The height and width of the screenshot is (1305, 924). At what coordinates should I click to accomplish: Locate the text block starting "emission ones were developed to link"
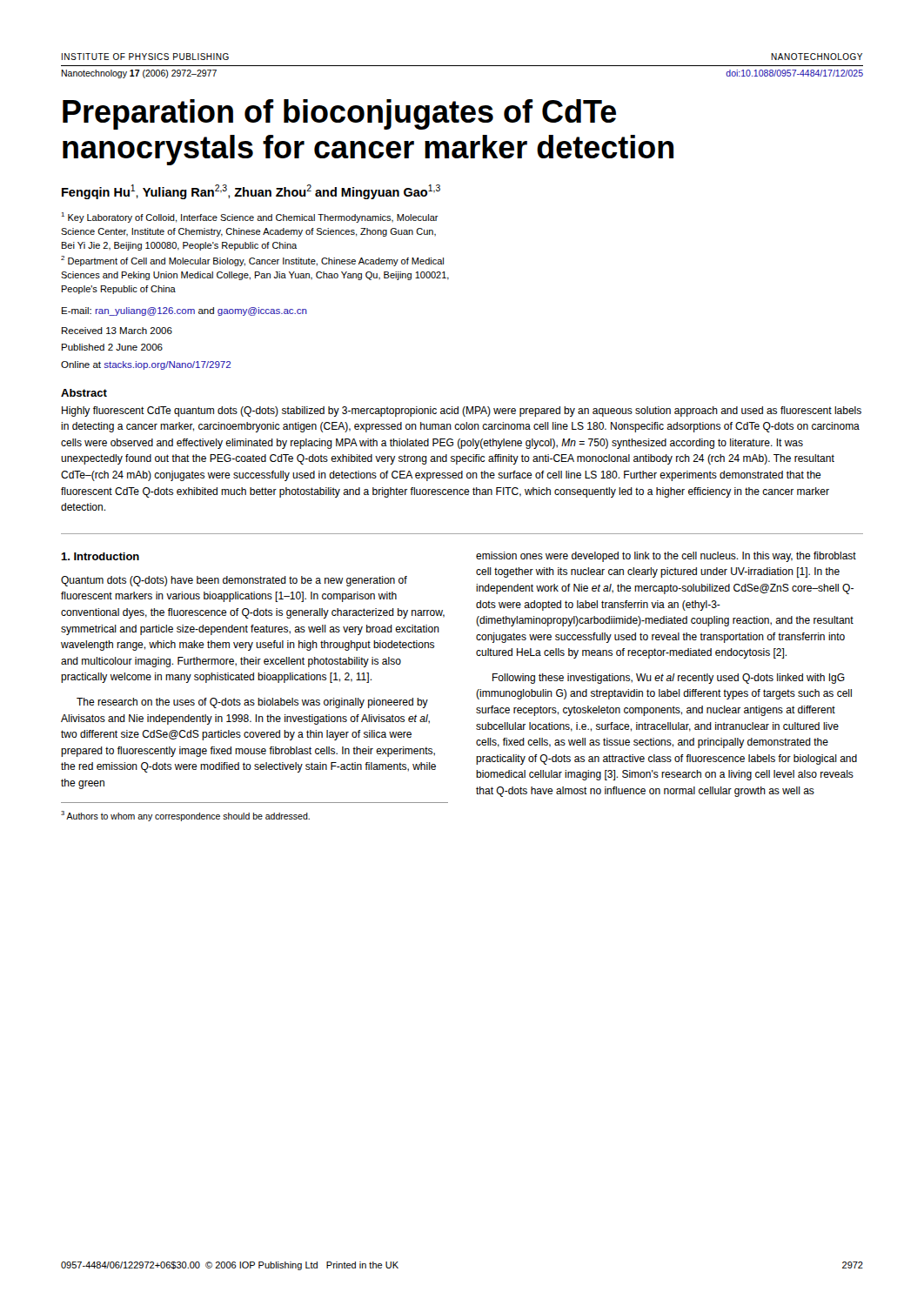670,674
